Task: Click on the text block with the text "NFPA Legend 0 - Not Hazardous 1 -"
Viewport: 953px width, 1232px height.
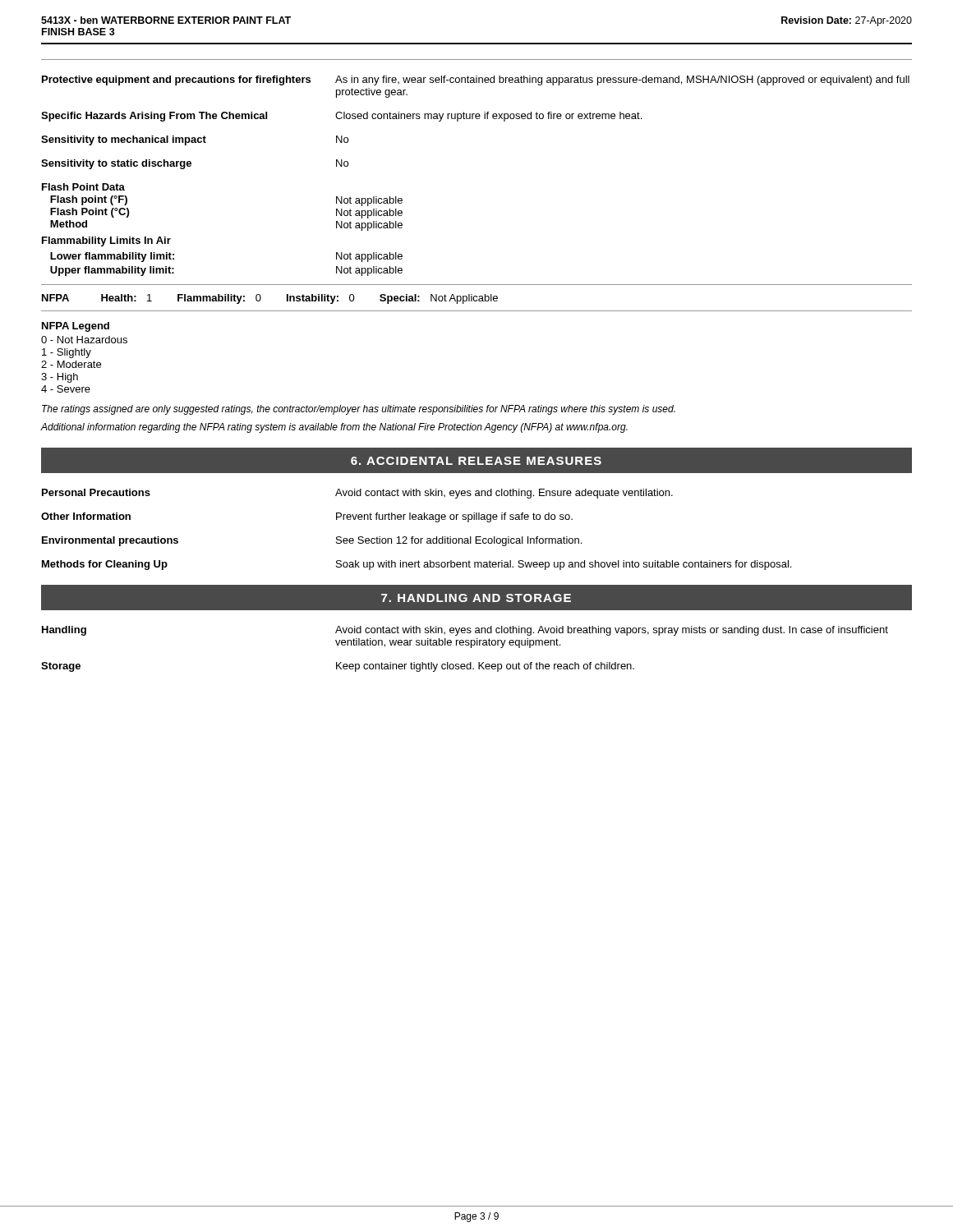Action: coord(76,327)
